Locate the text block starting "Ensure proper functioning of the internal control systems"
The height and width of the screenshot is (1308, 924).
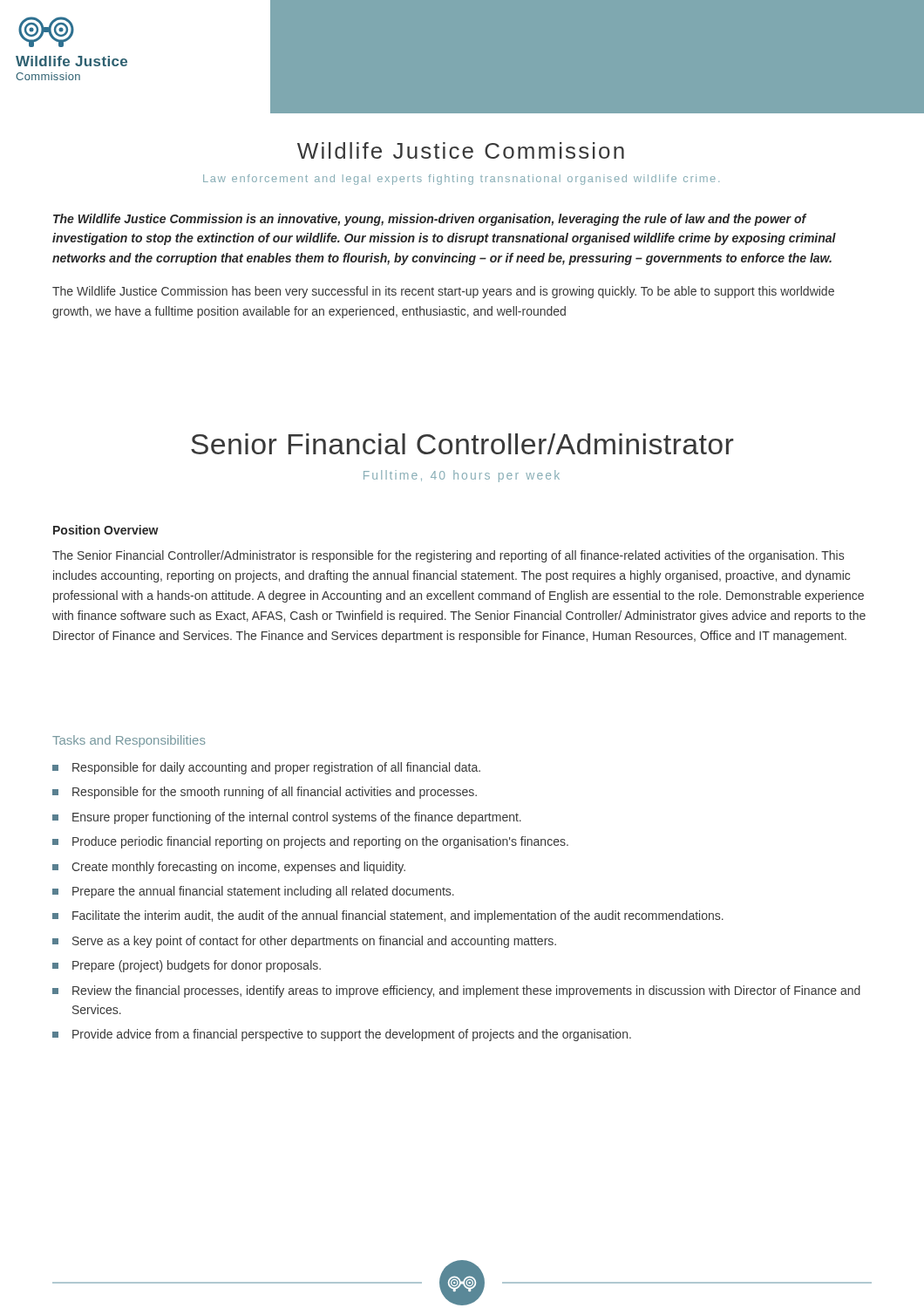click(x=297, y=817)
